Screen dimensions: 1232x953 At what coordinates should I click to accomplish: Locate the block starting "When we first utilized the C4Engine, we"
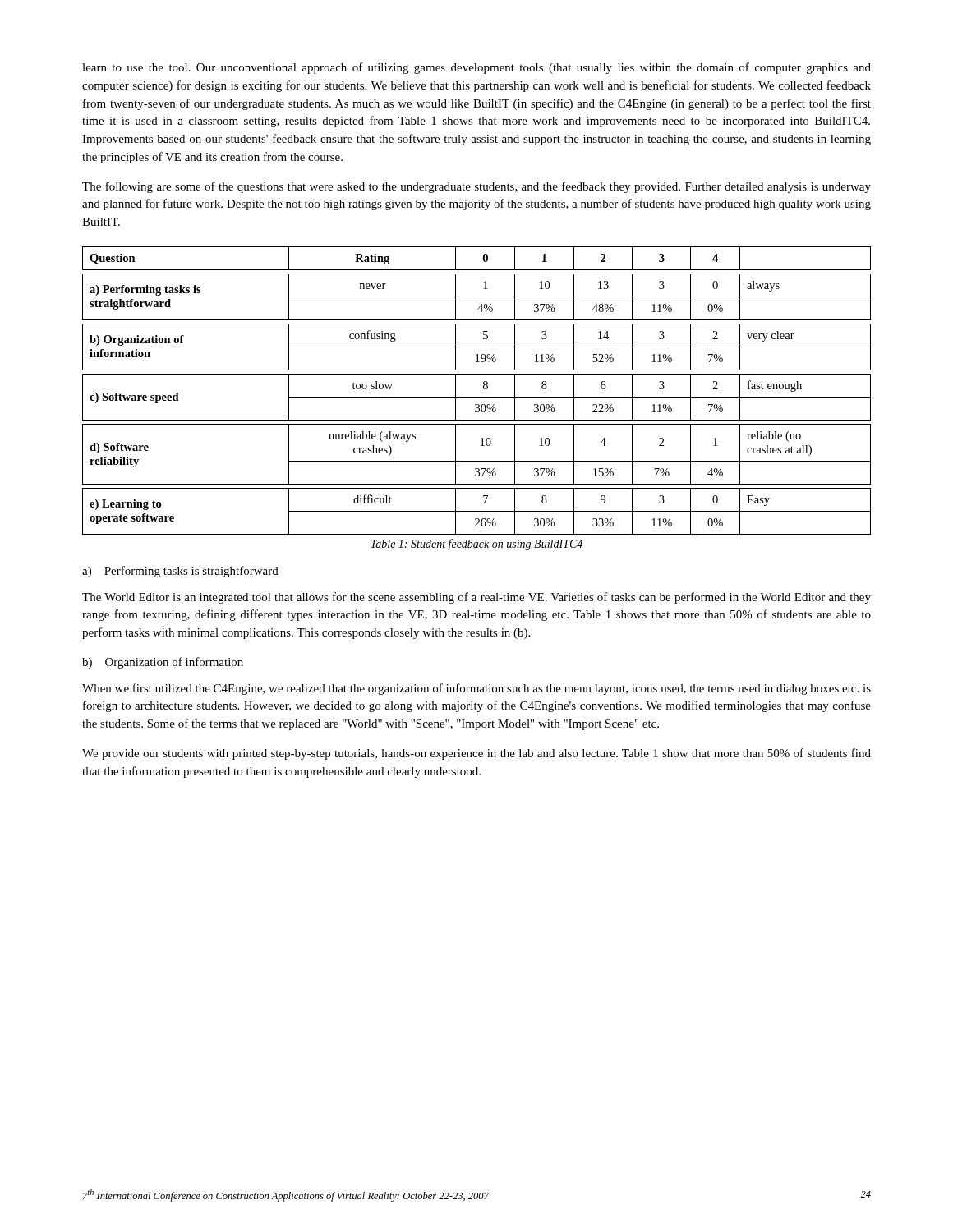tap(476, 706)
